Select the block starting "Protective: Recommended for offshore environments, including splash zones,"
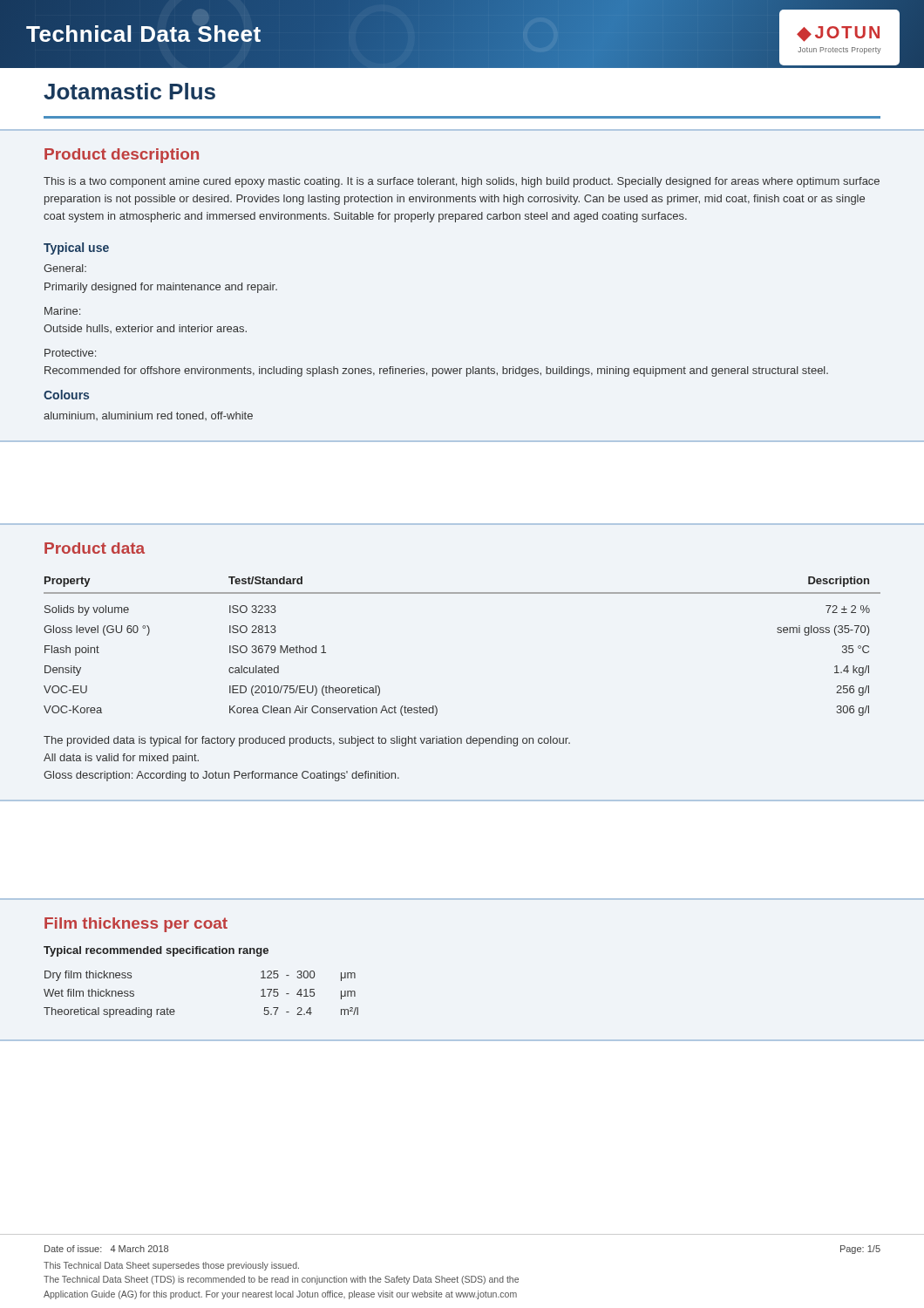924x1308 pixels. tap(436, 362)
